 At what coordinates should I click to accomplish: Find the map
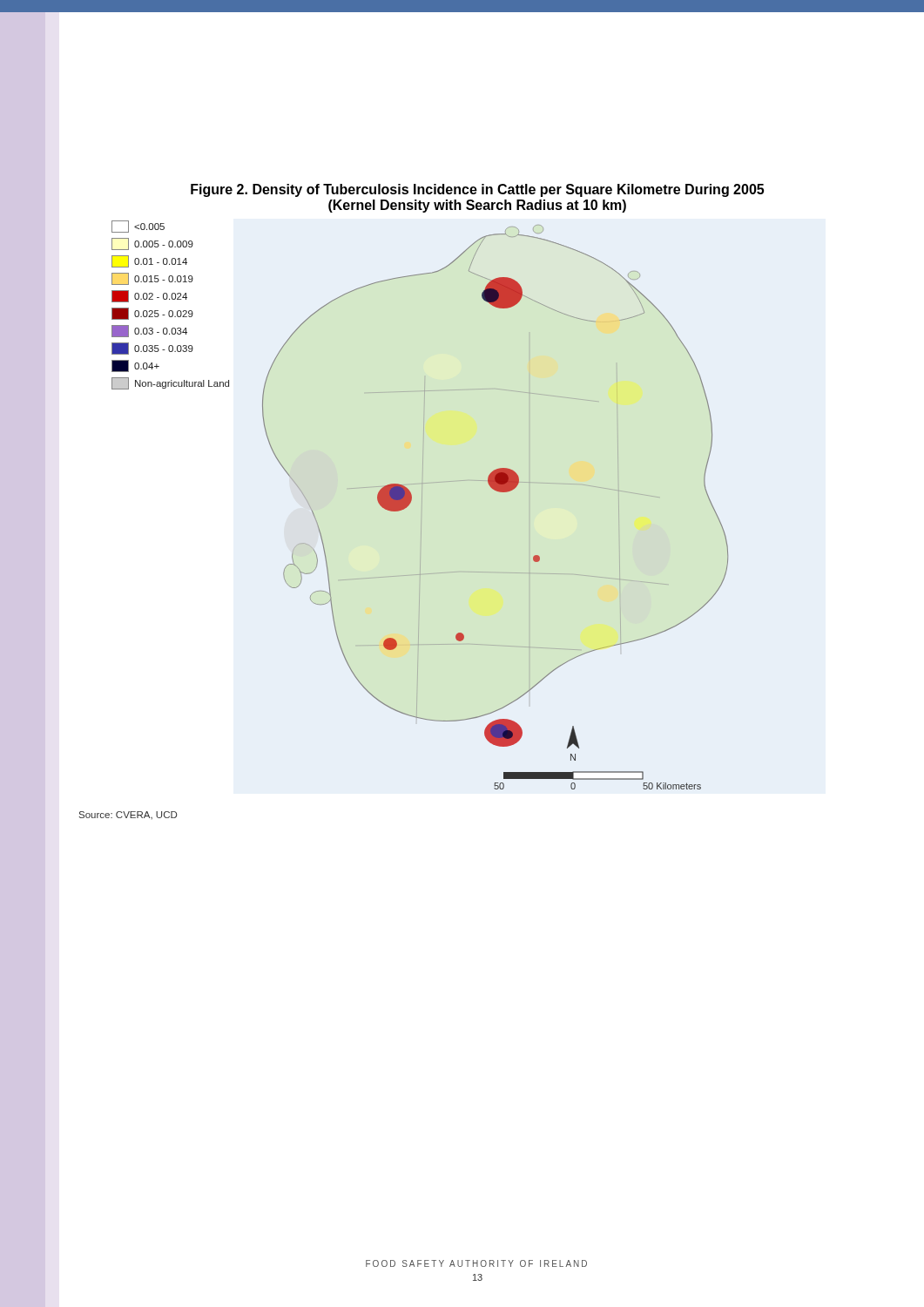477,508
